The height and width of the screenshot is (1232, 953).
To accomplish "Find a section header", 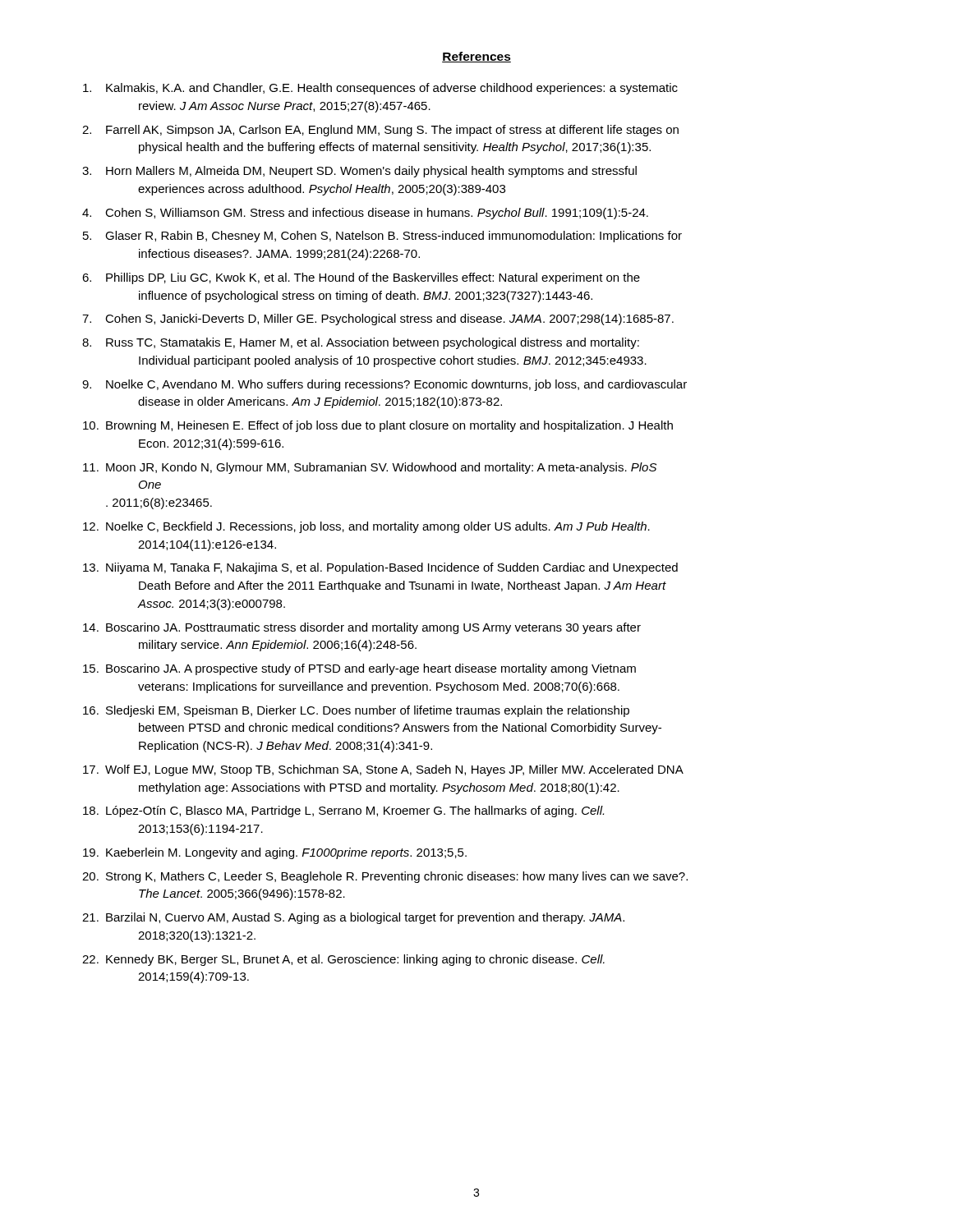I will tap(476, 56).
